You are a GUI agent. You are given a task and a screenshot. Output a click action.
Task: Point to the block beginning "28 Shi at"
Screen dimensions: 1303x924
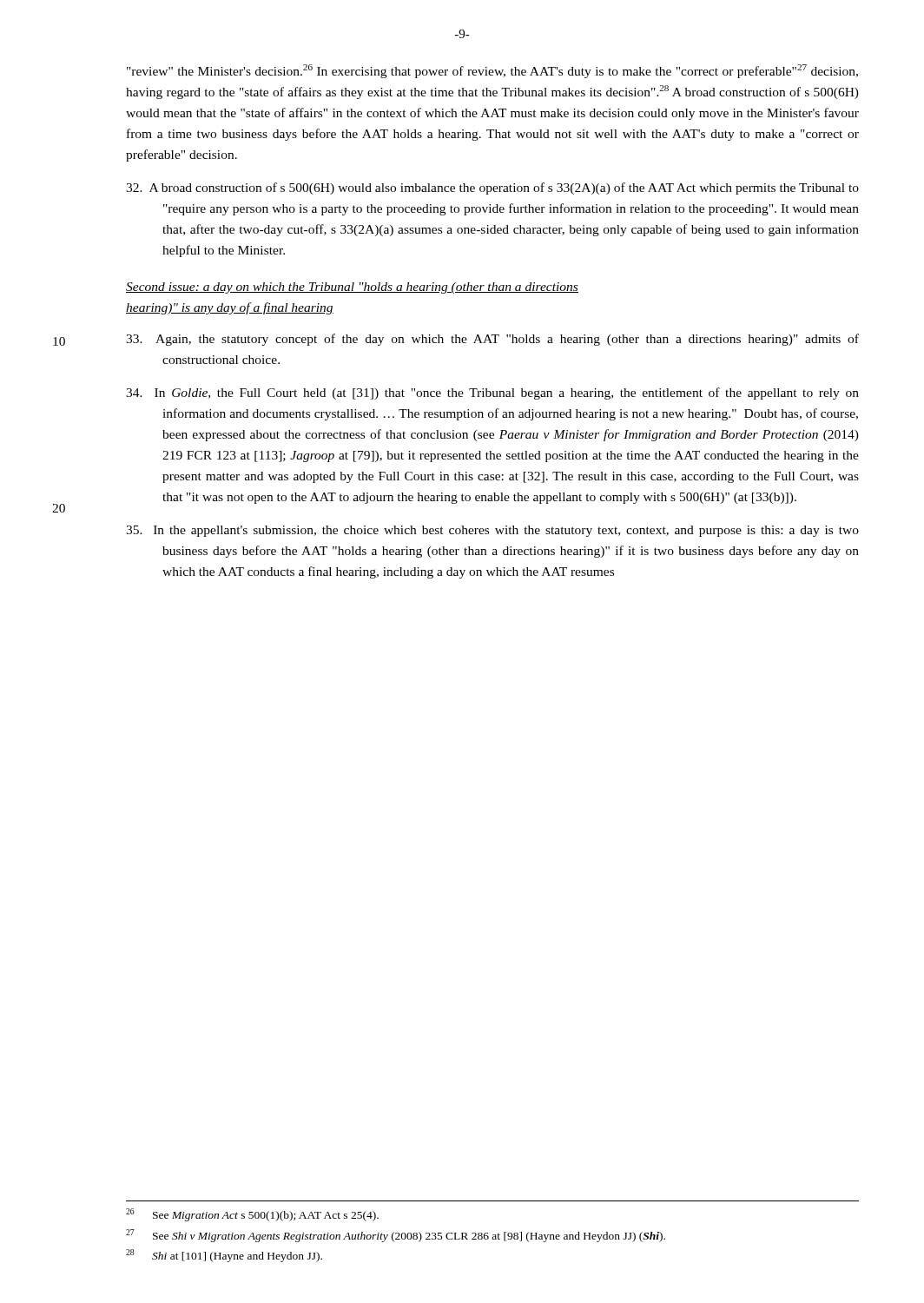224,1256
